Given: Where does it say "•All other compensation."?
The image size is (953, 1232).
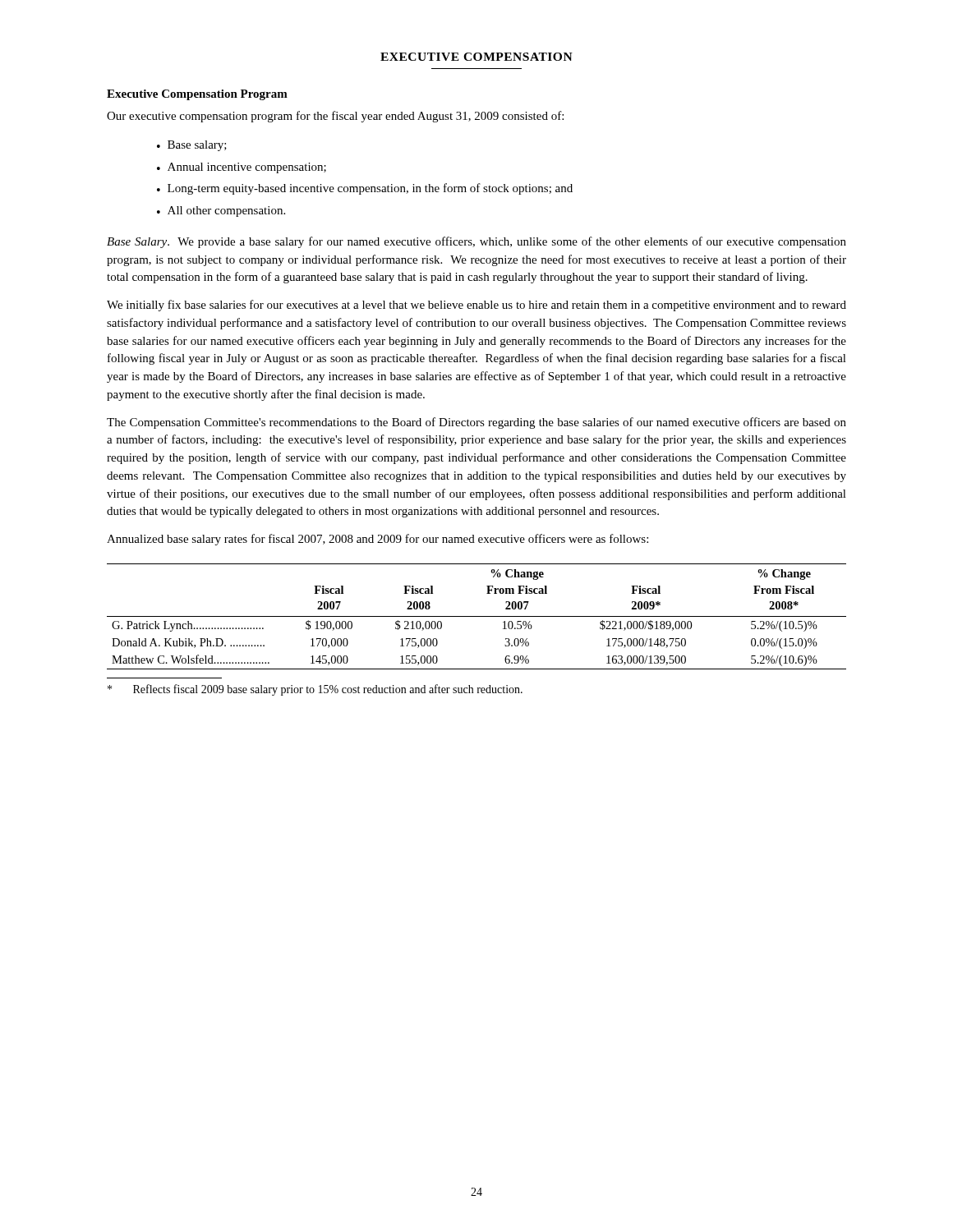Looking at the screenshot, I should [221, 212].
